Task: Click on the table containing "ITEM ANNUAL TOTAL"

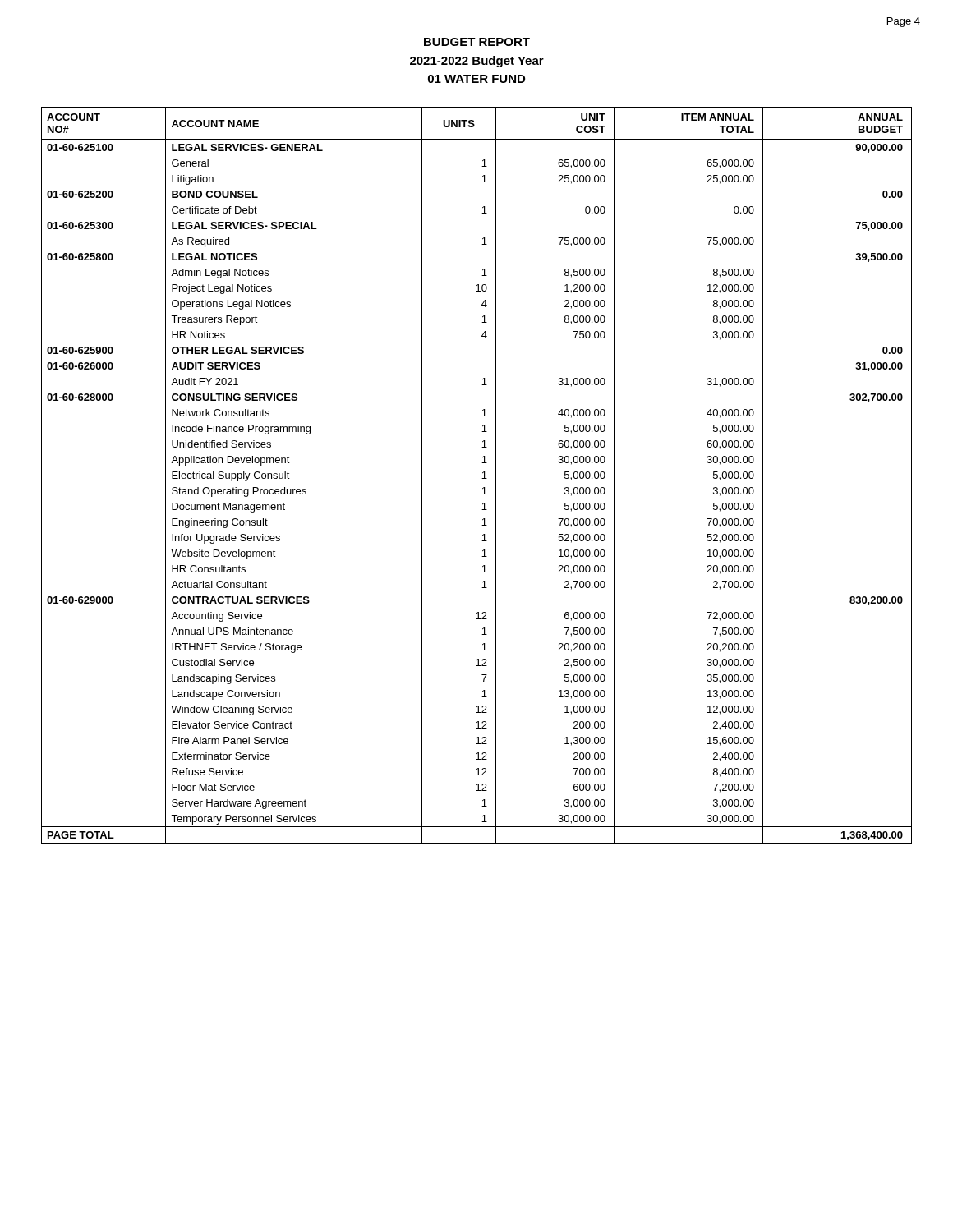Action: click(x=476, y=475)
